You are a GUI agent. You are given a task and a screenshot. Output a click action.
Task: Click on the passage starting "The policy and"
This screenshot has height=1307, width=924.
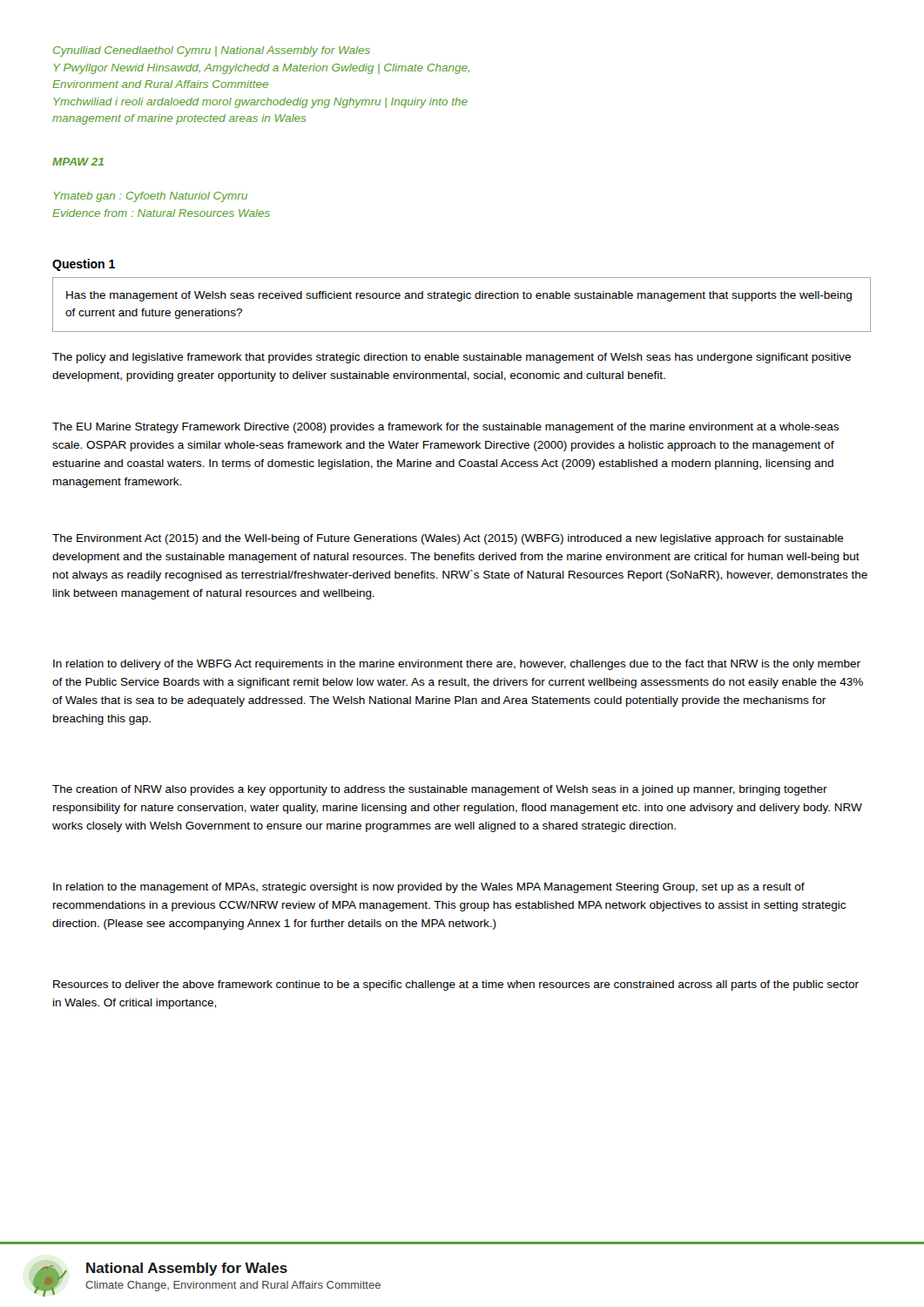pyautogui.click(x=452, y=366)
